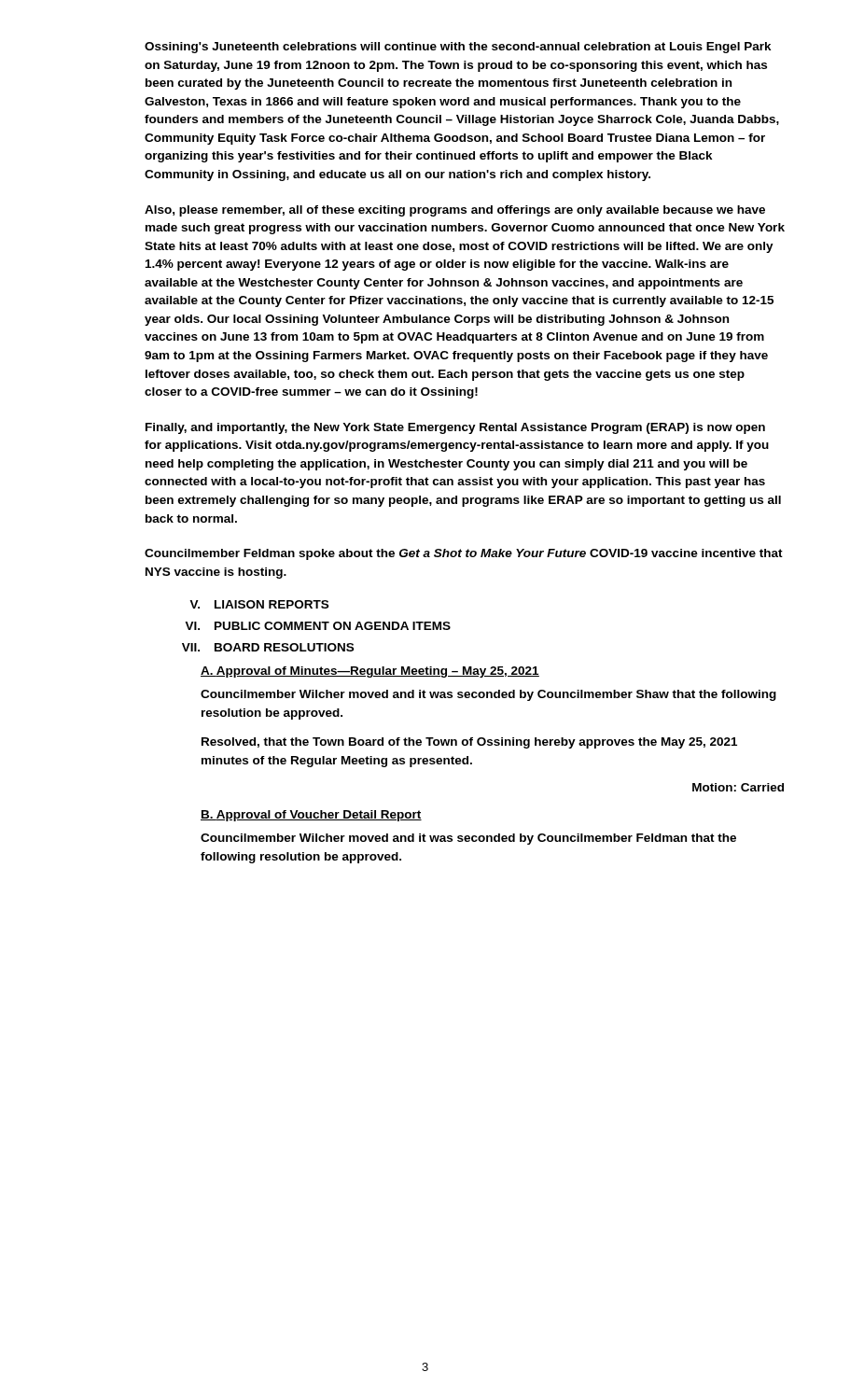The height and width of the screenshot is (1400, 850).
Task: Where does it say "Motion: Carried"?
Action: coord(738,788)
